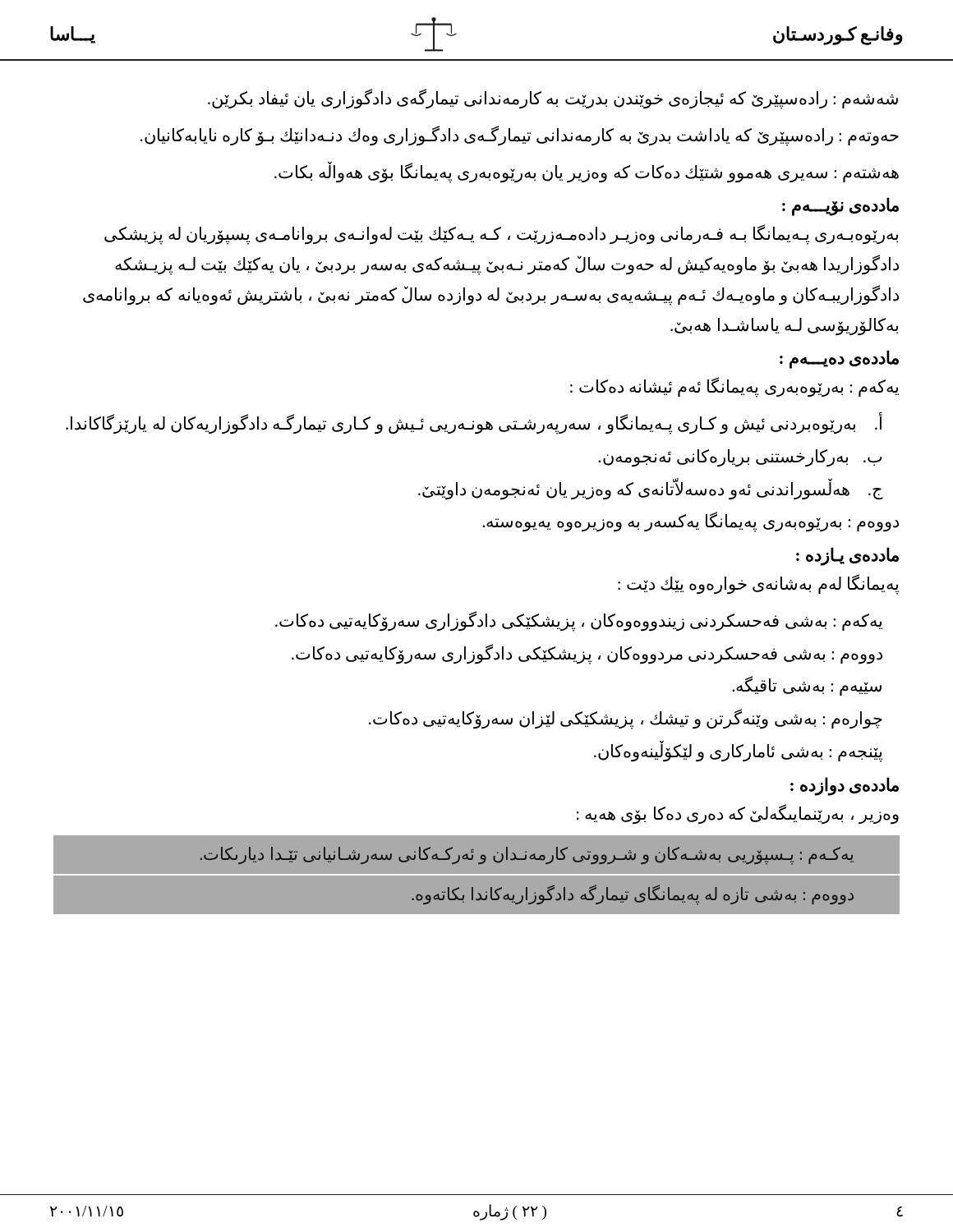Viewport: 953px width, 1232px height.
Task: Find the list item that reads "چوارەم : بەشى وێنەگرتن و تيشك"
Action: coord(625,719)
